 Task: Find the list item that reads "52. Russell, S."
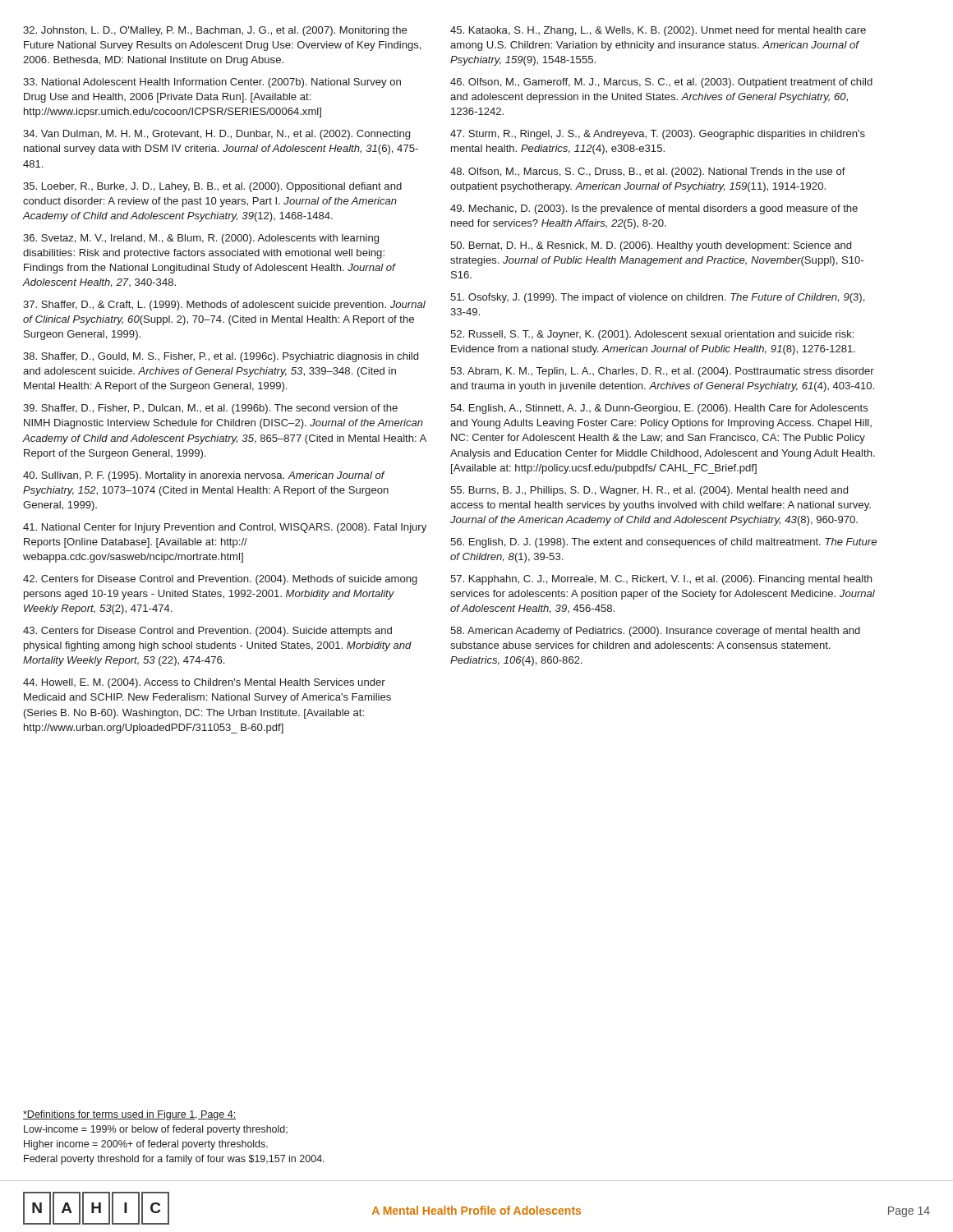pos(653,341)
